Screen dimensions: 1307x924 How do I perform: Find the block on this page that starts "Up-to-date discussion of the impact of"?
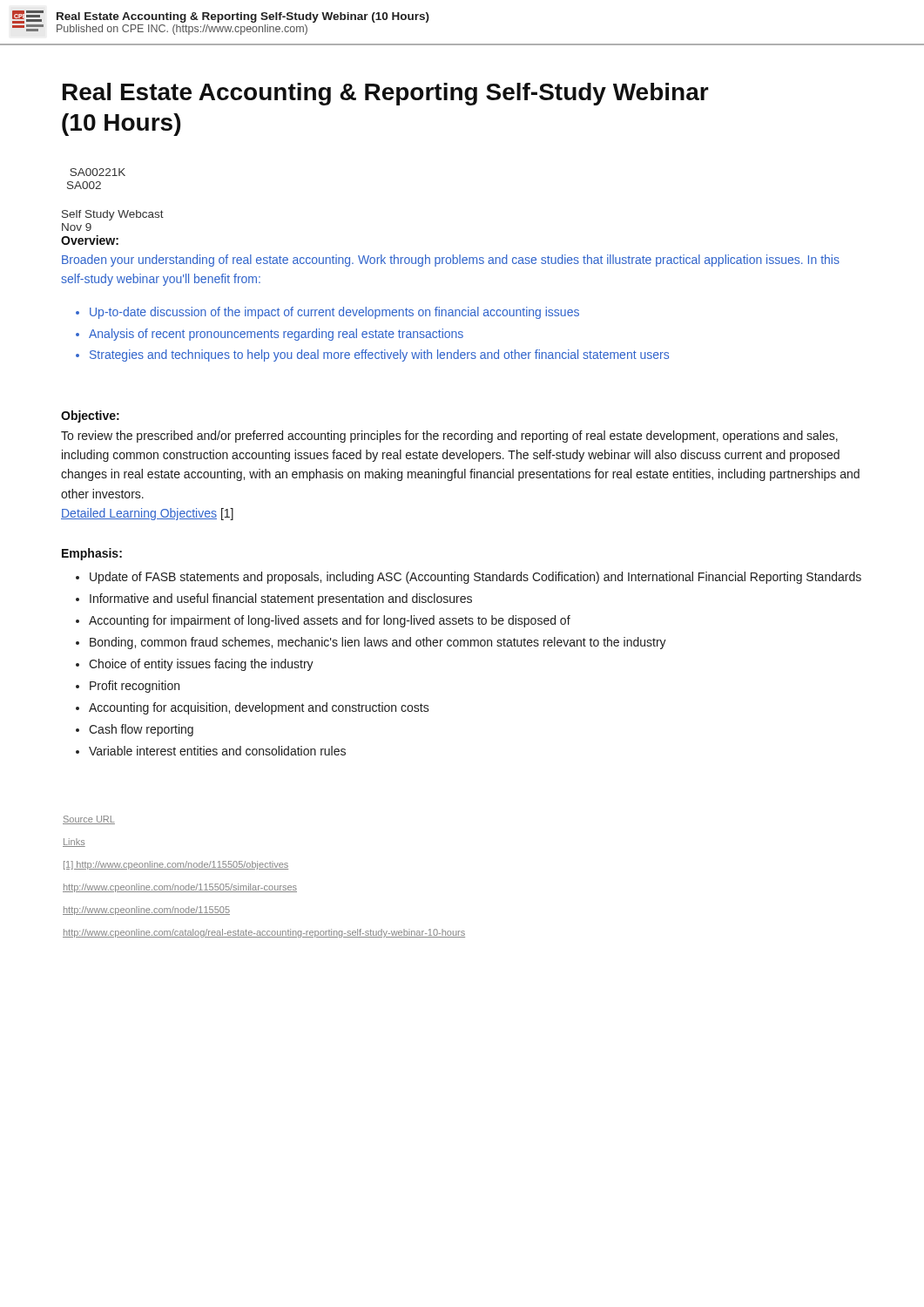334,312
